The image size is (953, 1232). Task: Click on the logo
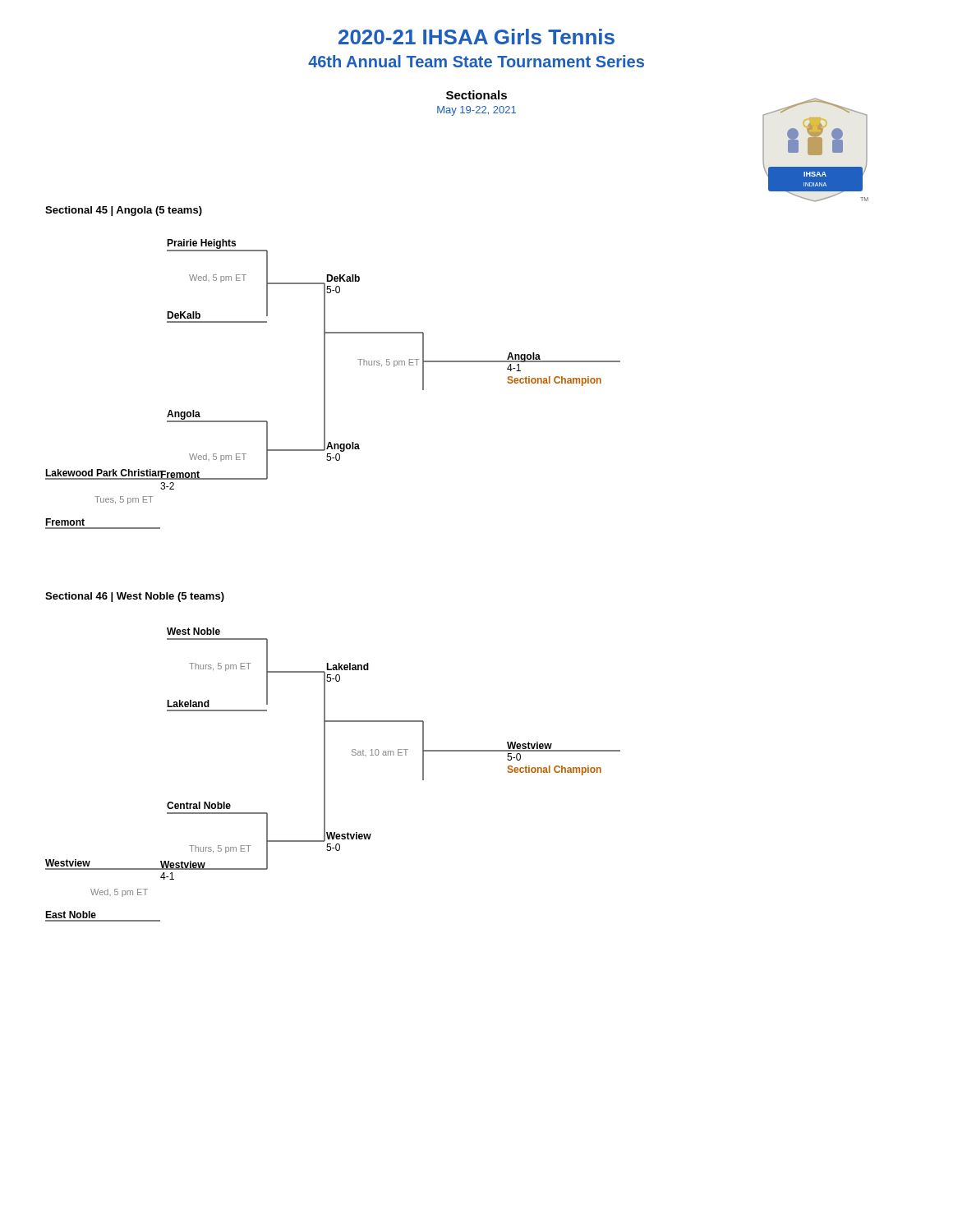(x=815, y=150)
